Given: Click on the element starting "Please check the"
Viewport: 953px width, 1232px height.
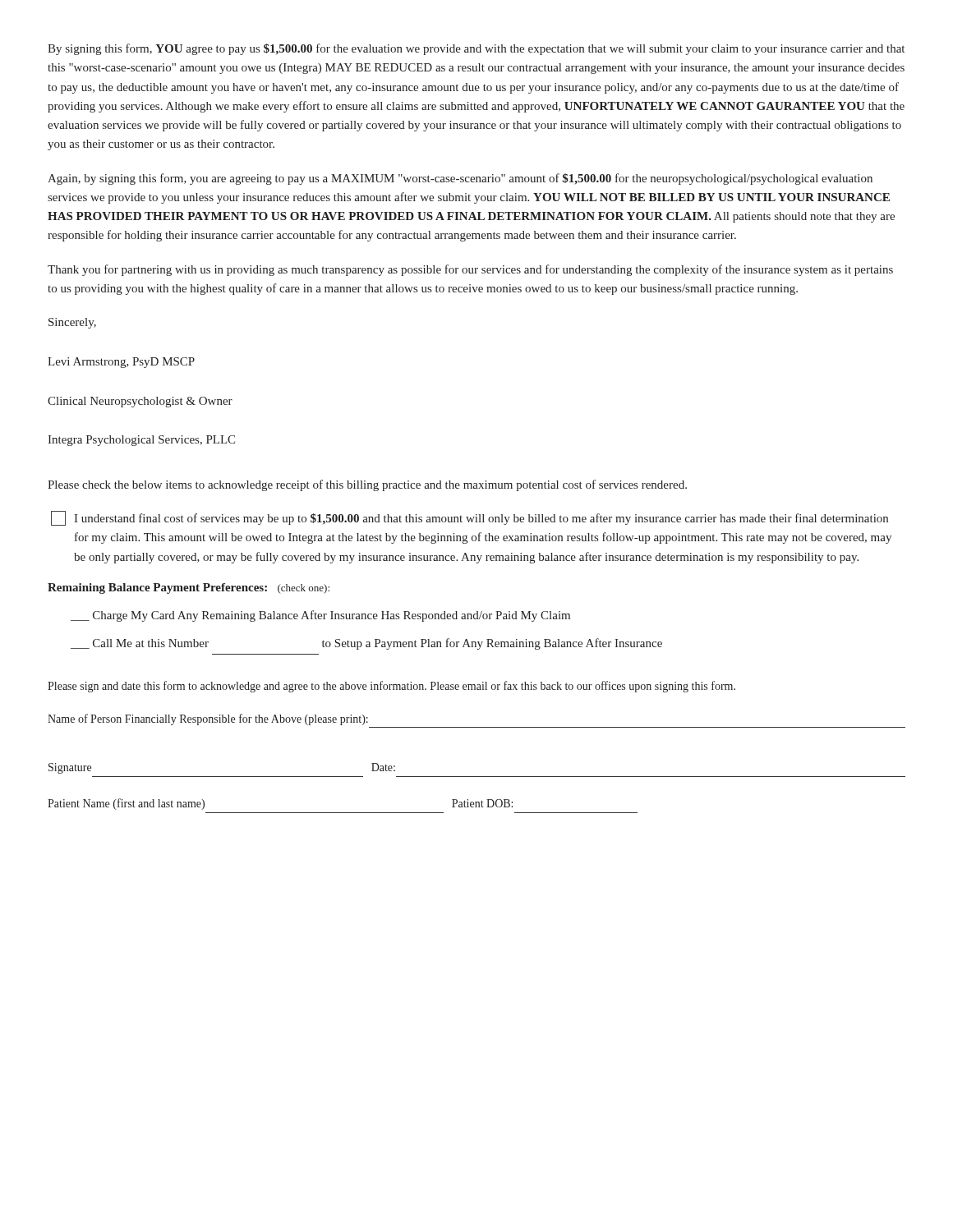Looking at the screenshot, I should pos(368,484).
